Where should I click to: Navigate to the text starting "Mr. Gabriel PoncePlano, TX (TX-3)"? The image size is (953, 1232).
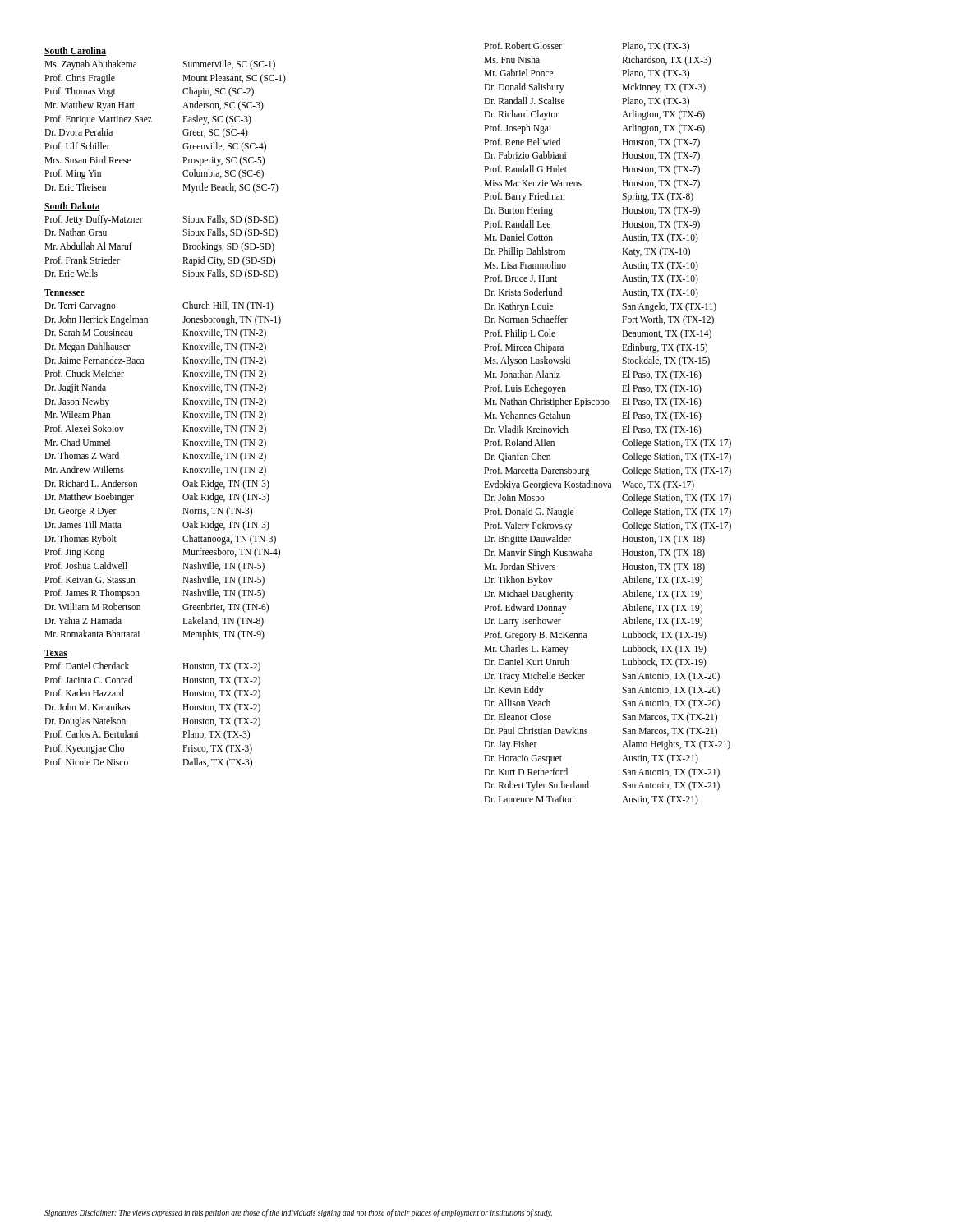(x=696, y=74)
